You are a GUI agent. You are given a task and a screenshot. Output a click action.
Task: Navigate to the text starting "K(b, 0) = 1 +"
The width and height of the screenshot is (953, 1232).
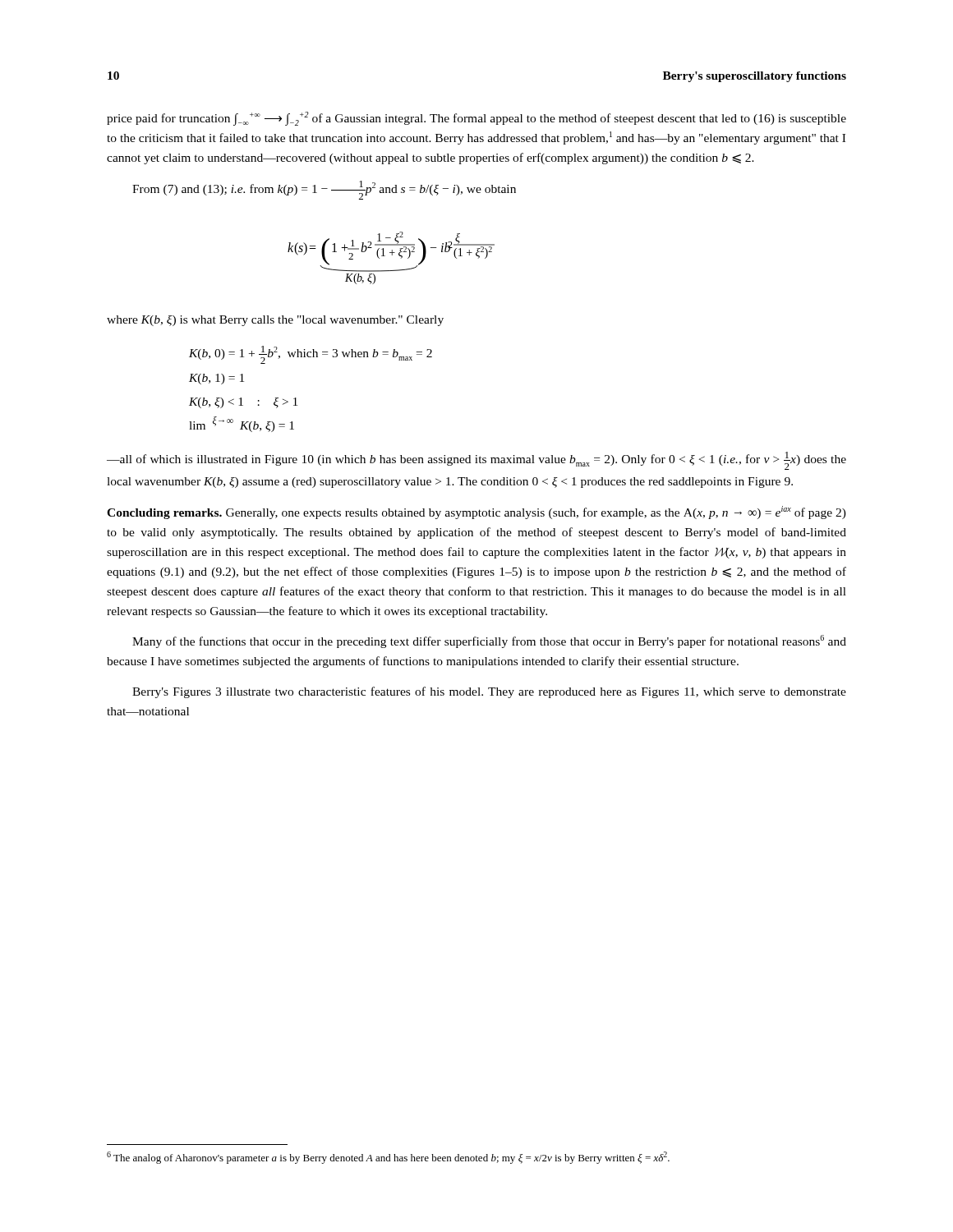(x=311, y=355)
